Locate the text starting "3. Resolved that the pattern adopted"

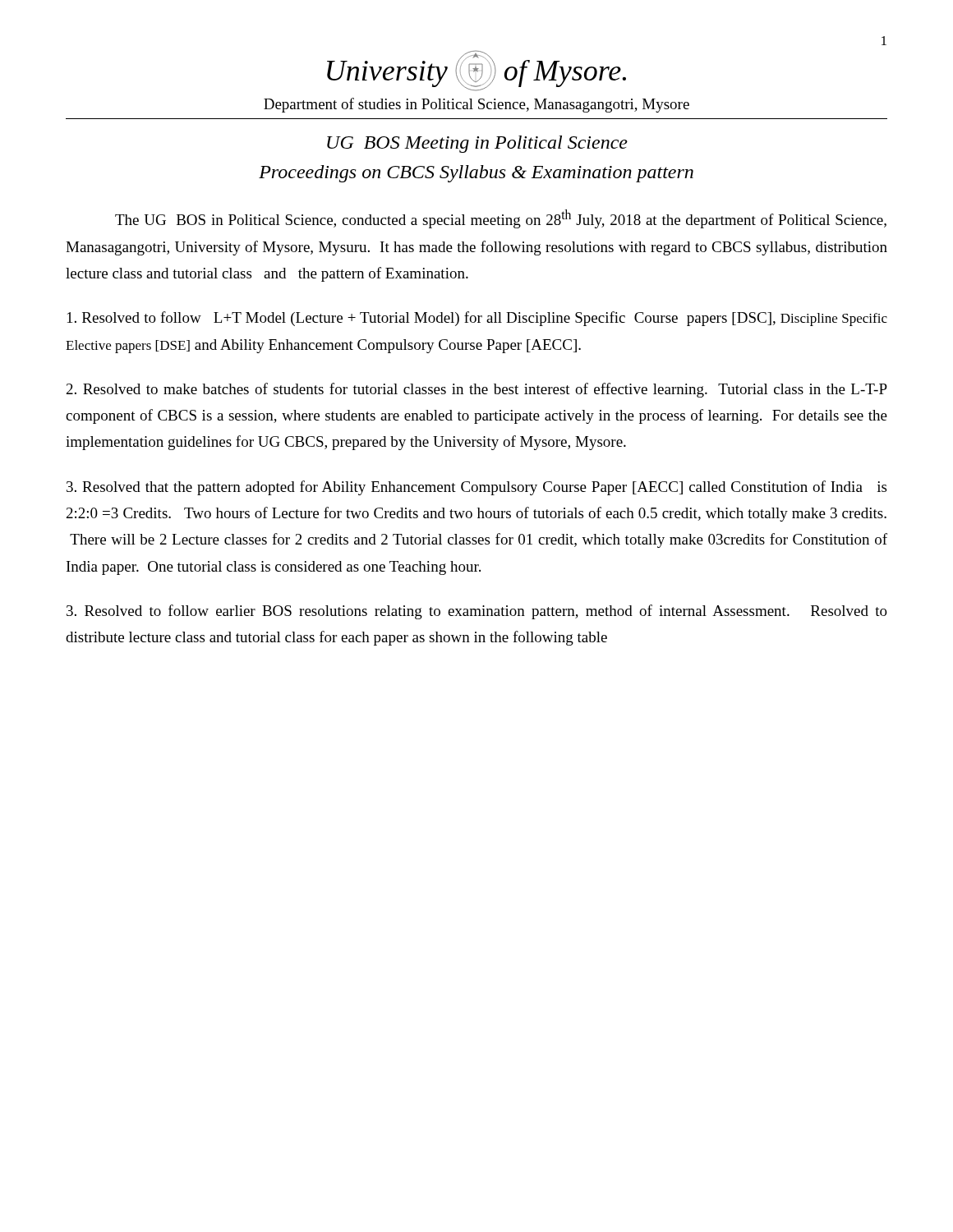pos(476,526)
